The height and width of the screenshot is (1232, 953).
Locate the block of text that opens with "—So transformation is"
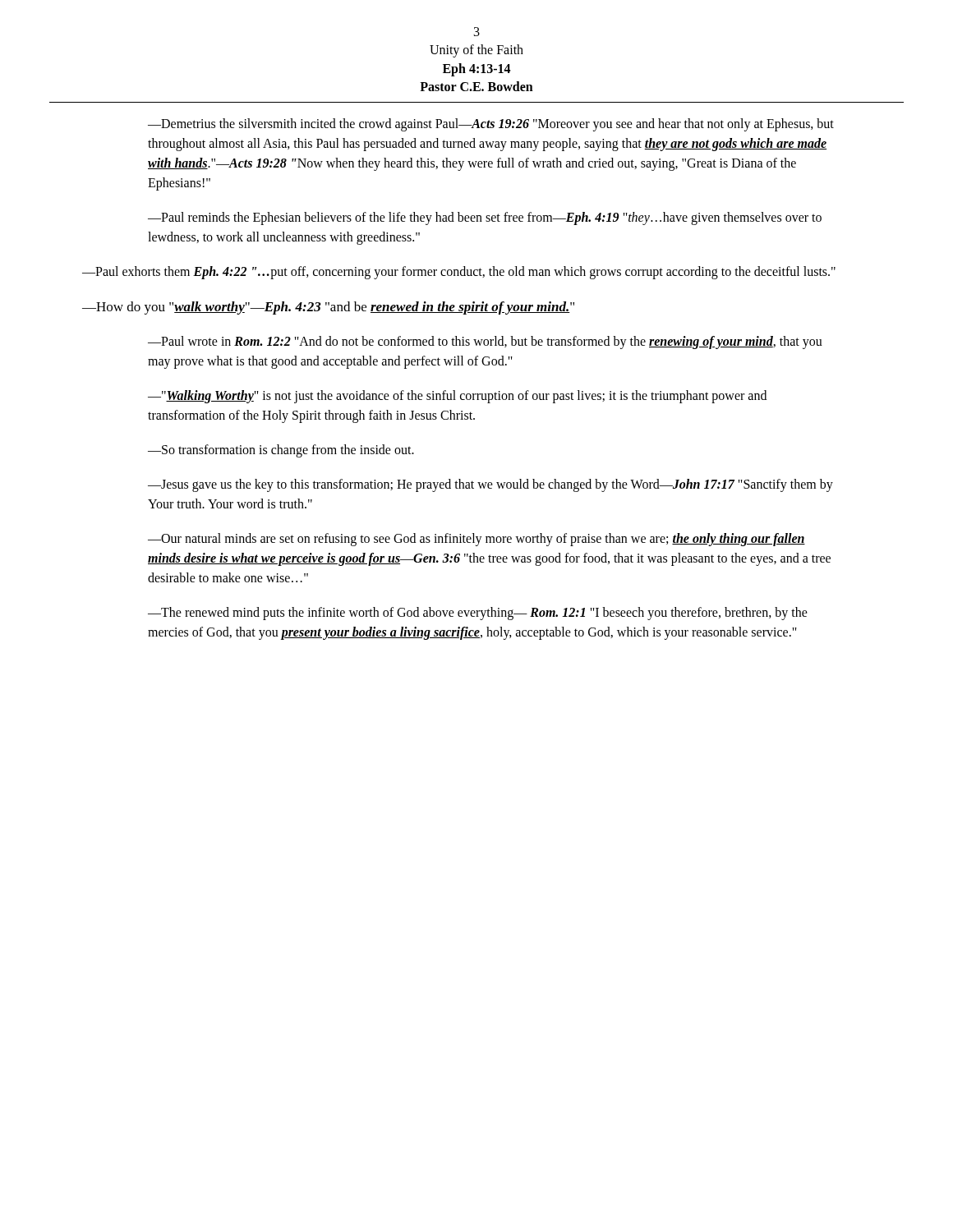(x=281, y=450)
